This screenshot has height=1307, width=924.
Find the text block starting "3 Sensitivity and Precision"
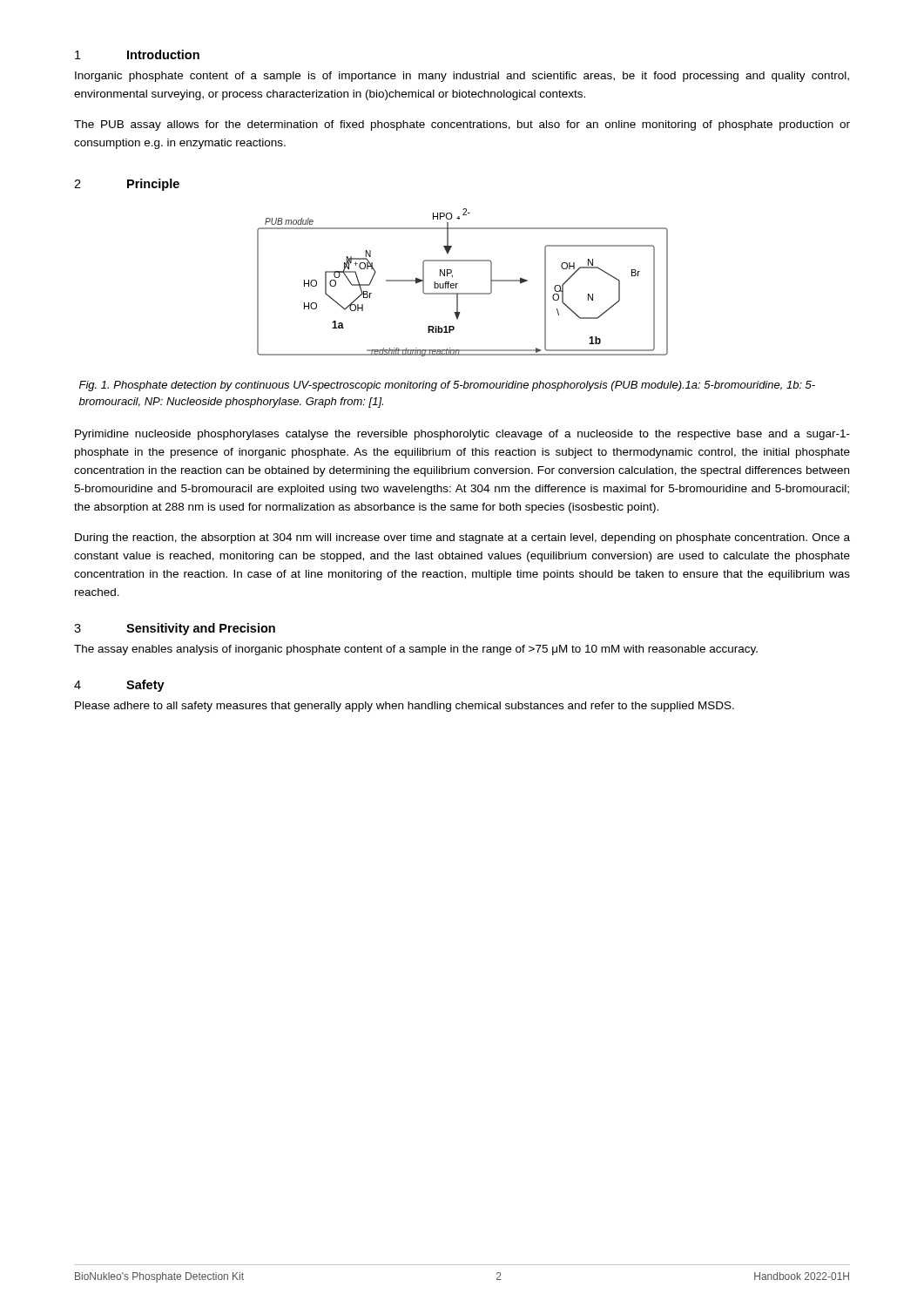[x=175, y=628]
